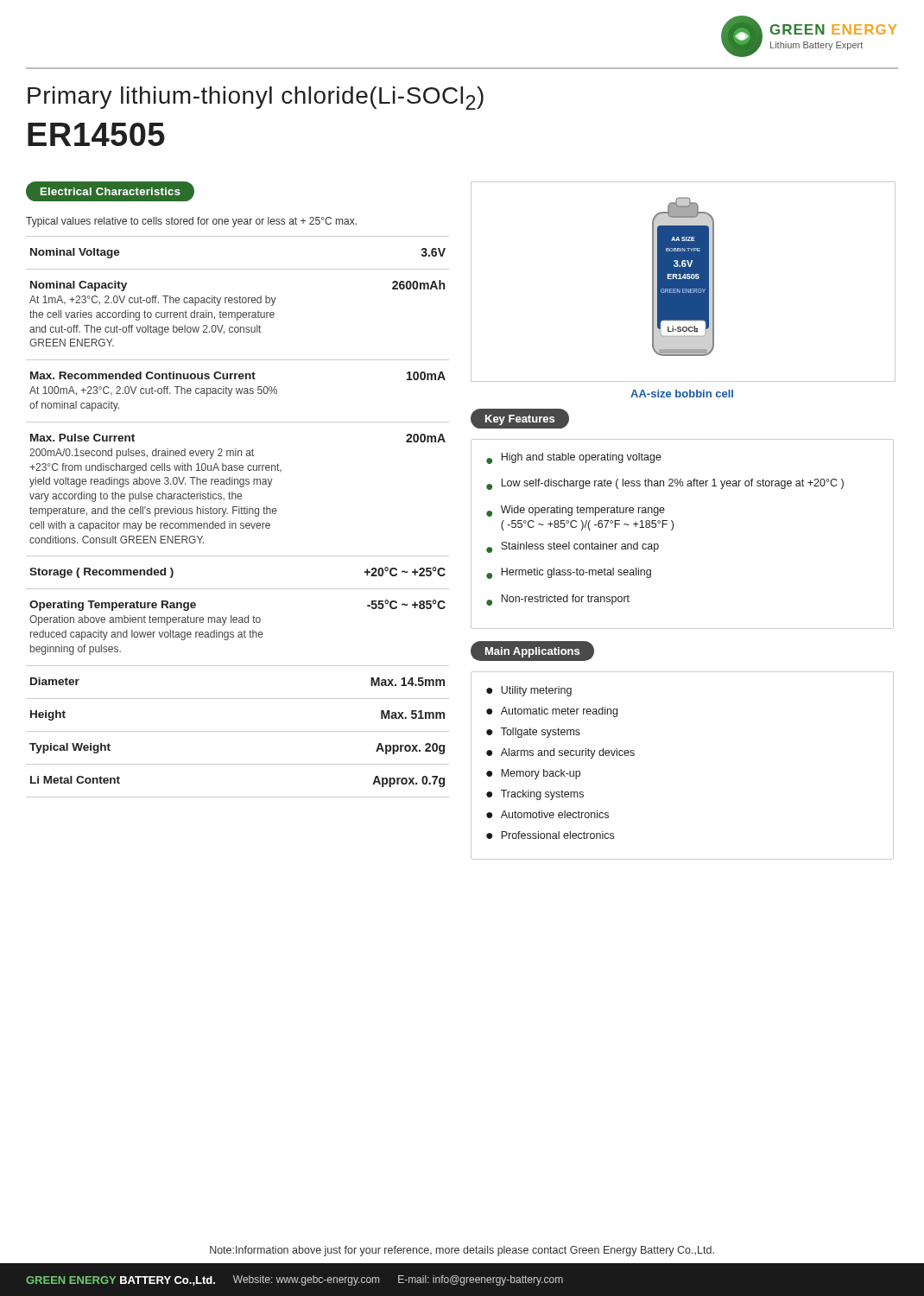
Task: Find the list item that reads "● Automotive electronics"
Action: click(x=547, y=815)
